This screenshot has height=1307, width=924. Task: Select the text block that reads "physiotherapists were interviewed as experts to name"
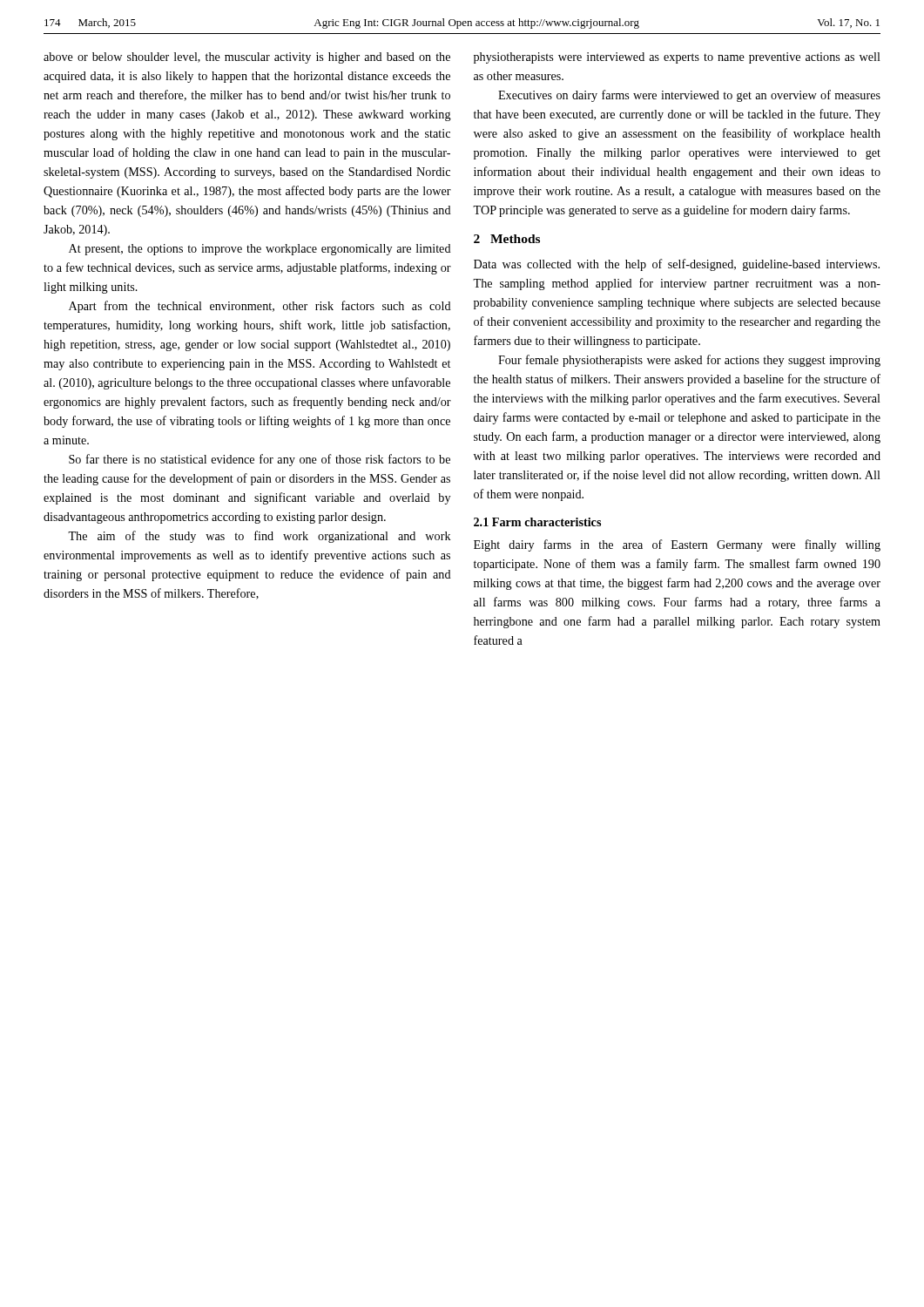click(x=677, y=66)
